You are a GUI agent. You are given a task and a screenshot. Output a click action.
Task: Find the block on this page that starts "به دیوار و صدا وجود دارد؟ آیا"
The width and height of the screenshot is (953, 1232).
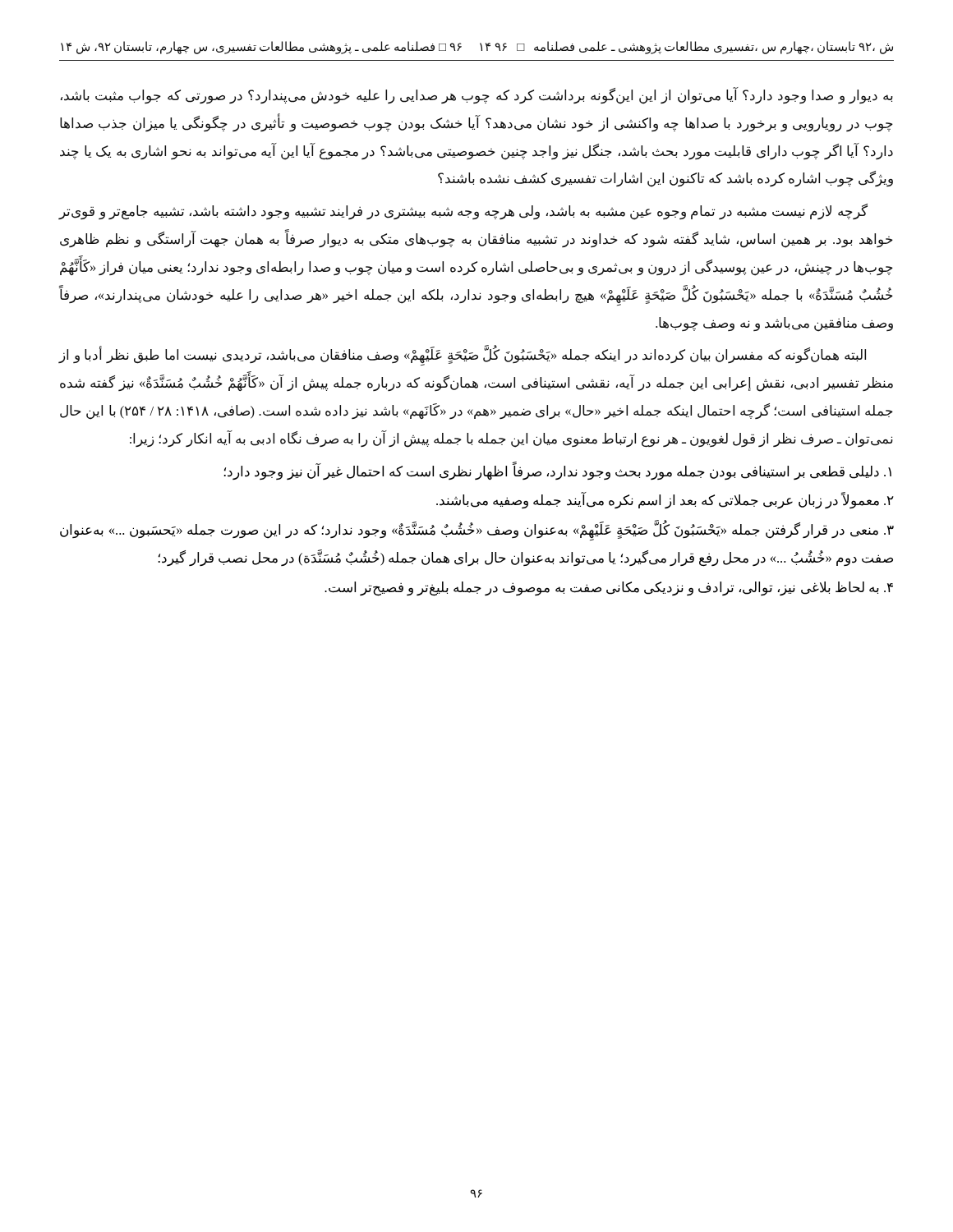coord(476,138)
